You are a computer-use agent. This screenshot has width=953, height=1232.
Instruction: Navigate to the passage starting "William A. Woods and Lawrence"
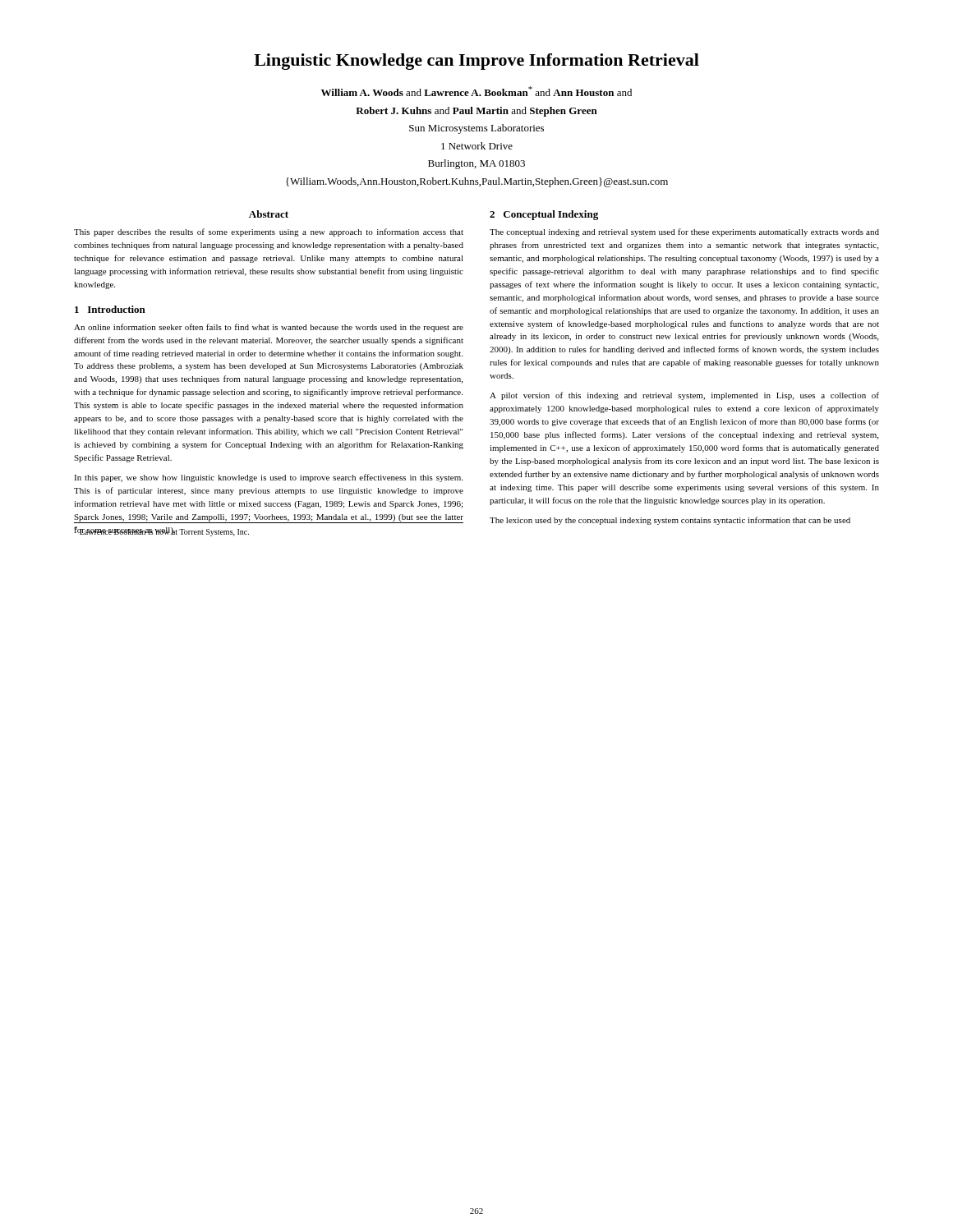tap(476, 135)
